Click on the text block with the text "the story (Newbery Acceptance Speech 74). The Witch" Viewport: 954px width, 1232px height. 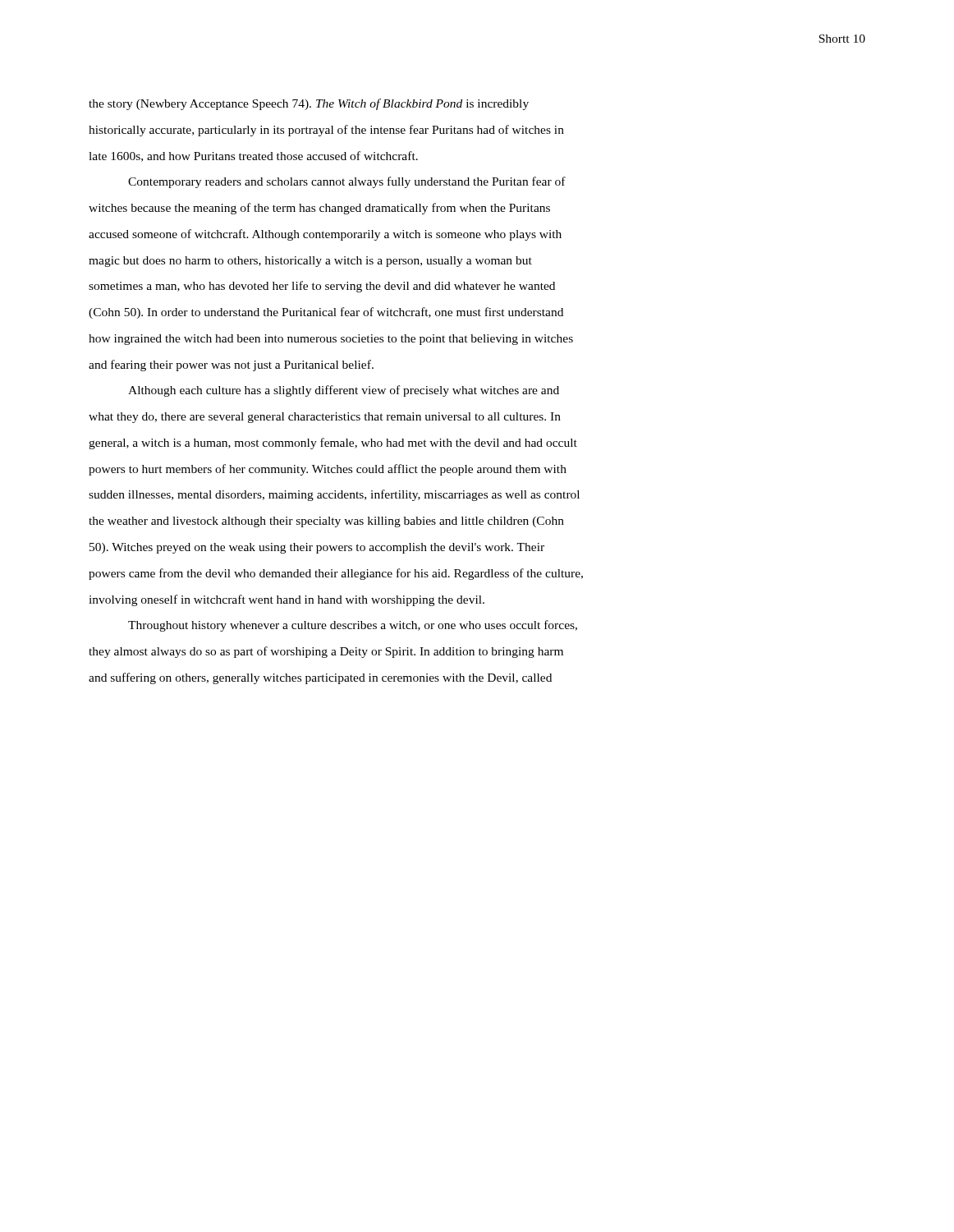[477, 390]
